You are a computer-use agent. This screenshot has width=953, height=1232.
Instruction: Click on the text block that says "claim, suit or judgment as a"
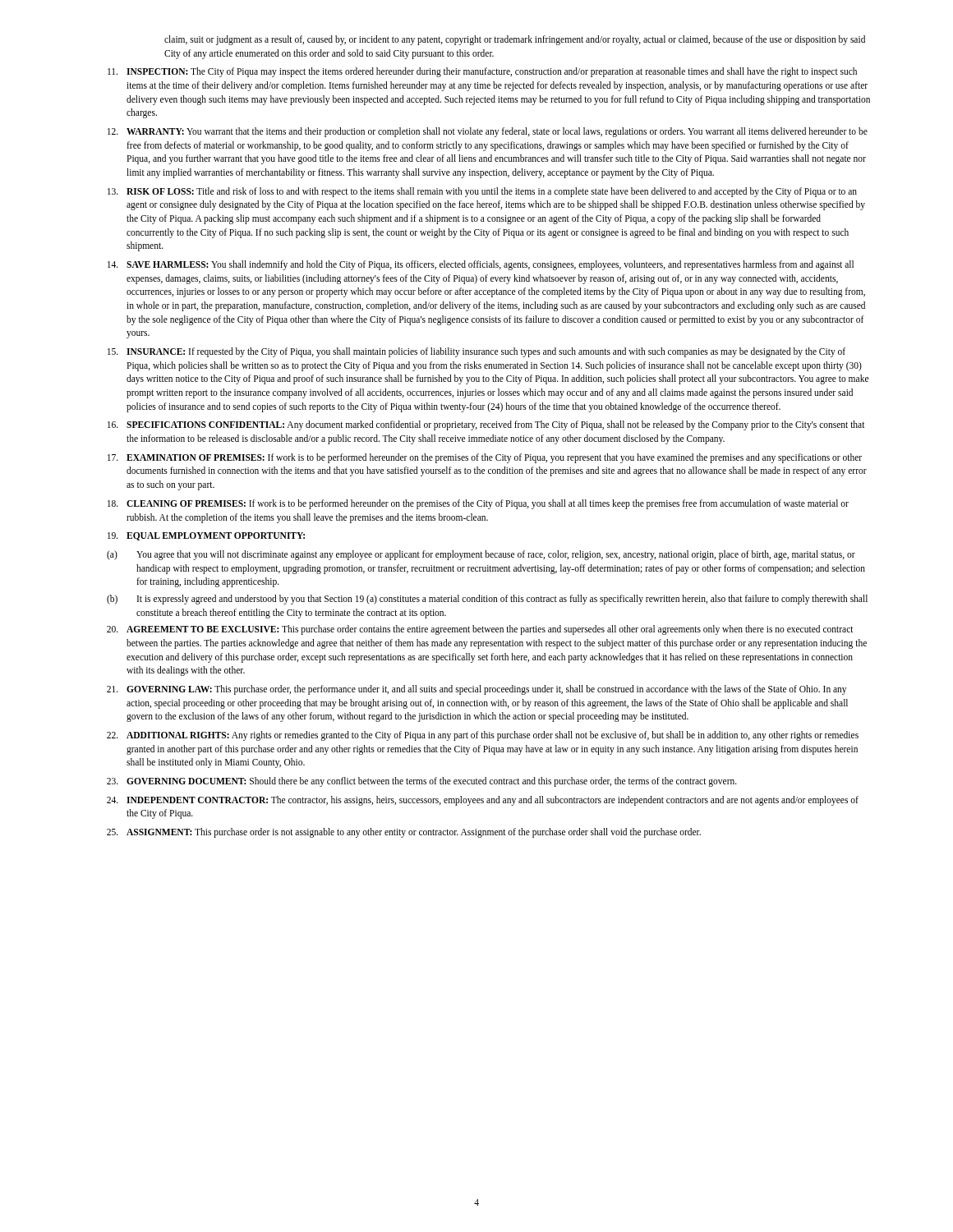coord(515,46)
